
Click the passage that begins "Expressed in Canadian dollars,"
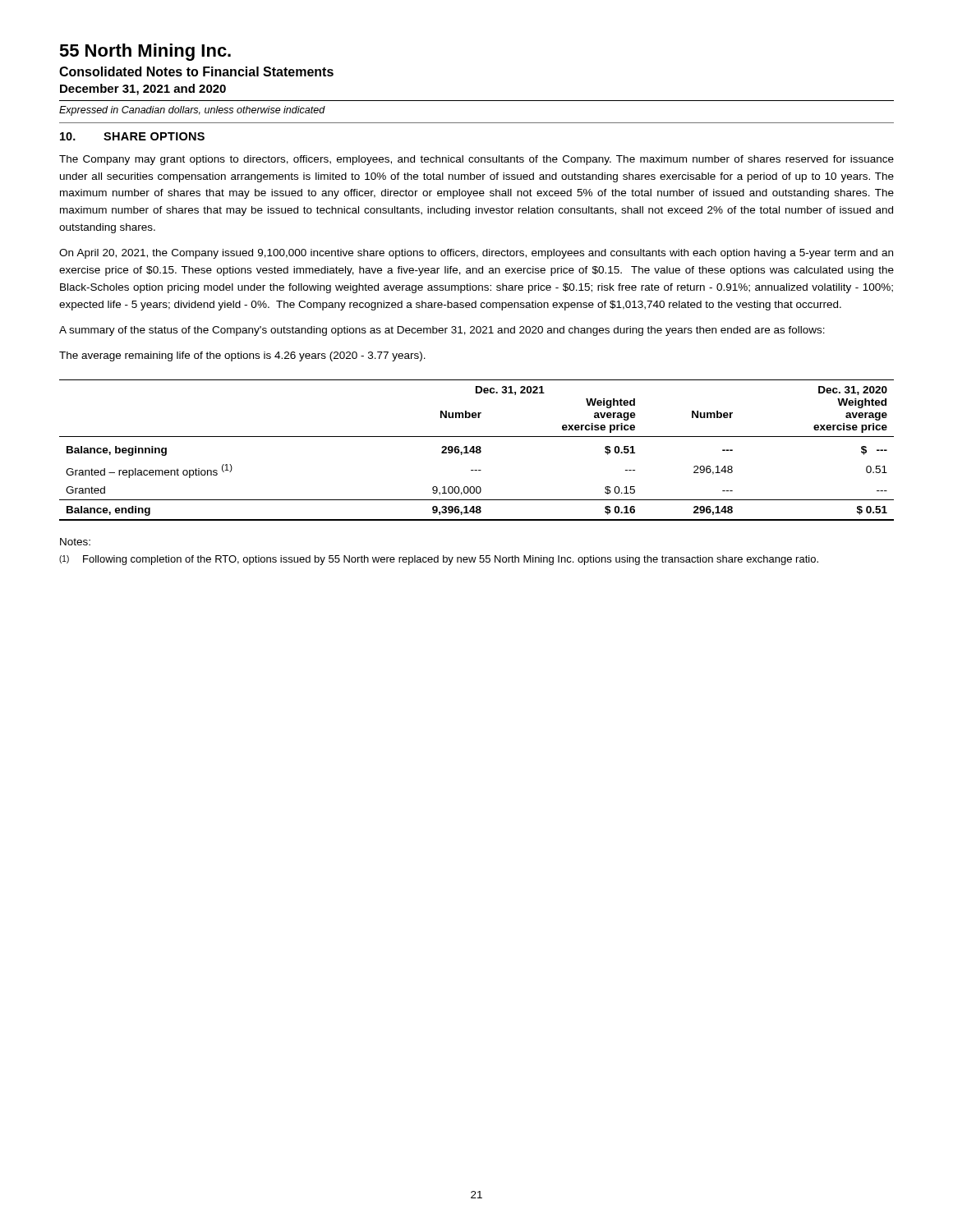[x=192, y=110]
